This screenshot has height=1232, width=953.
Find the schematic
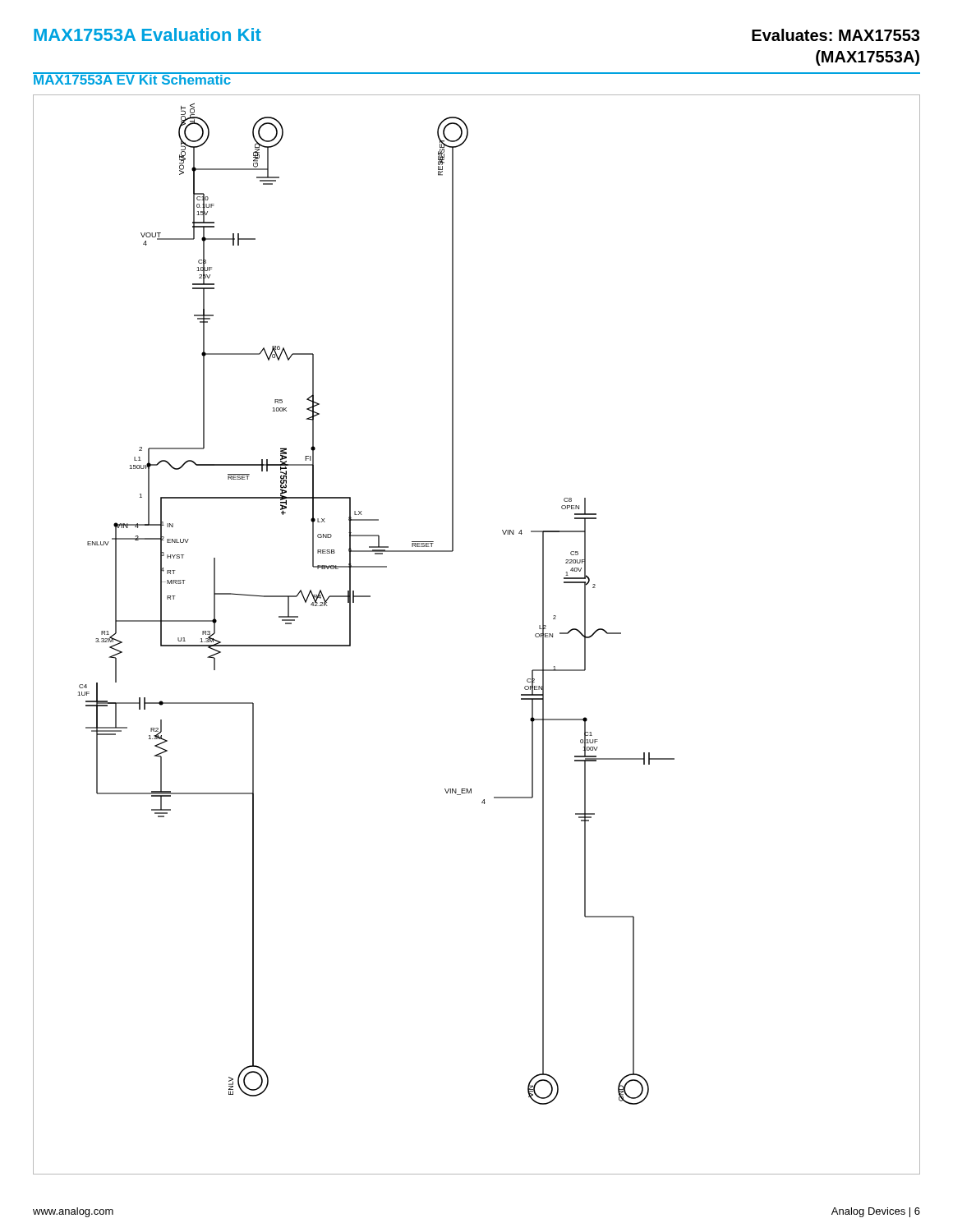tap(476, 634)
